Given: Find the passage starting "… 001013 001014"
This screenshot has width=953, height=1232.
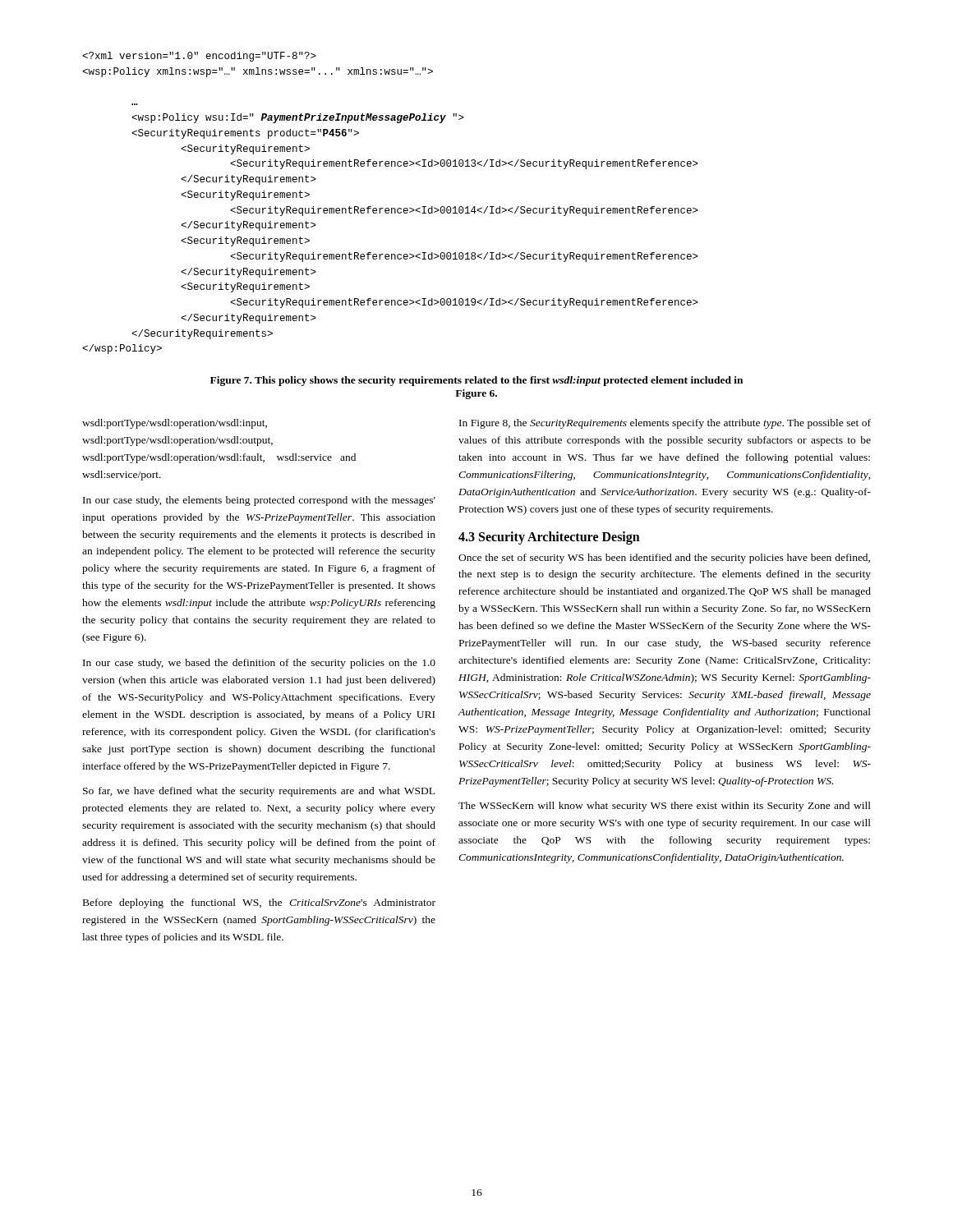Looking at the screenshot, I should [476, 203].
